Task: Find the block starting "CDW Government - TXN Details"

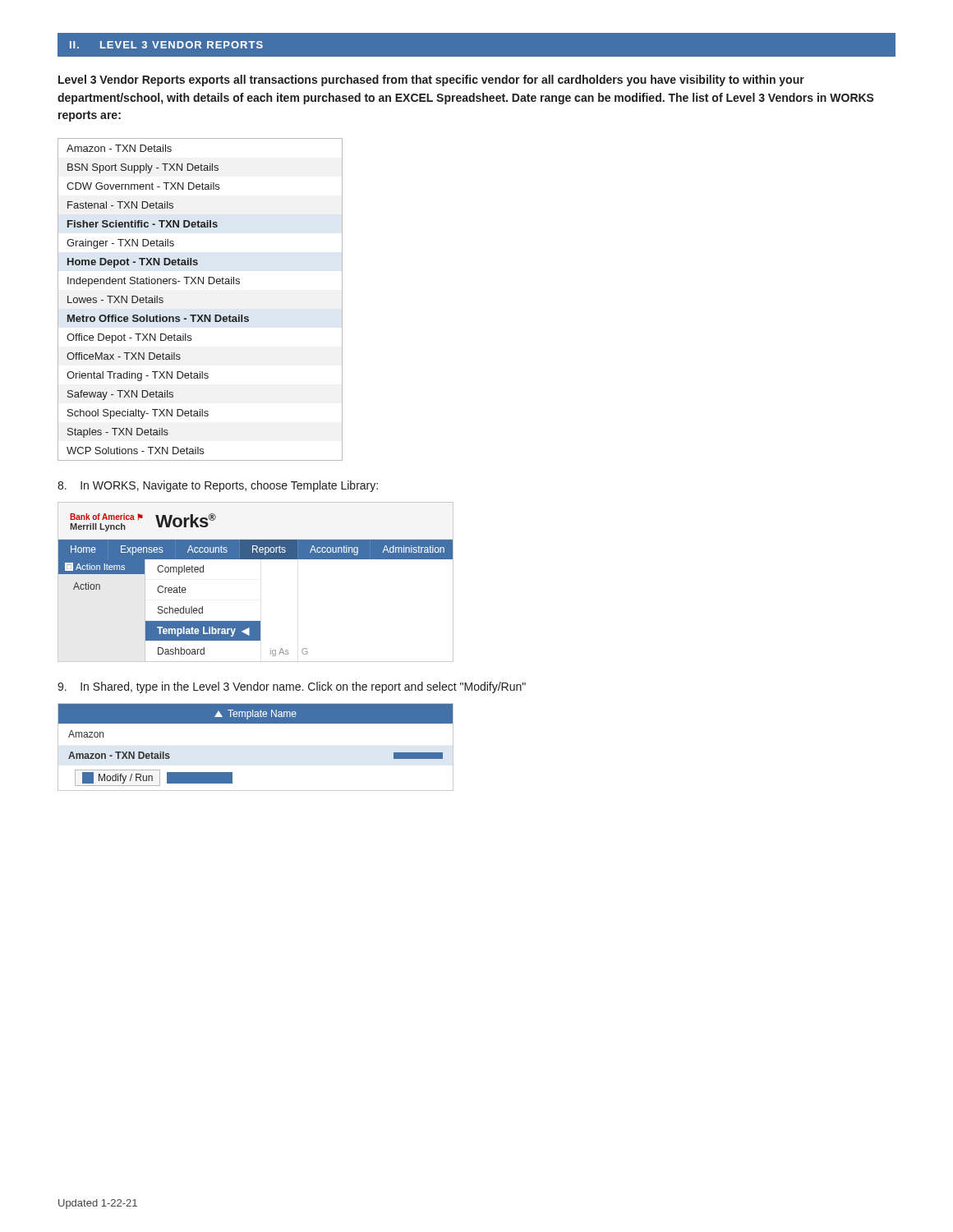Action: (x=143, y=186)
